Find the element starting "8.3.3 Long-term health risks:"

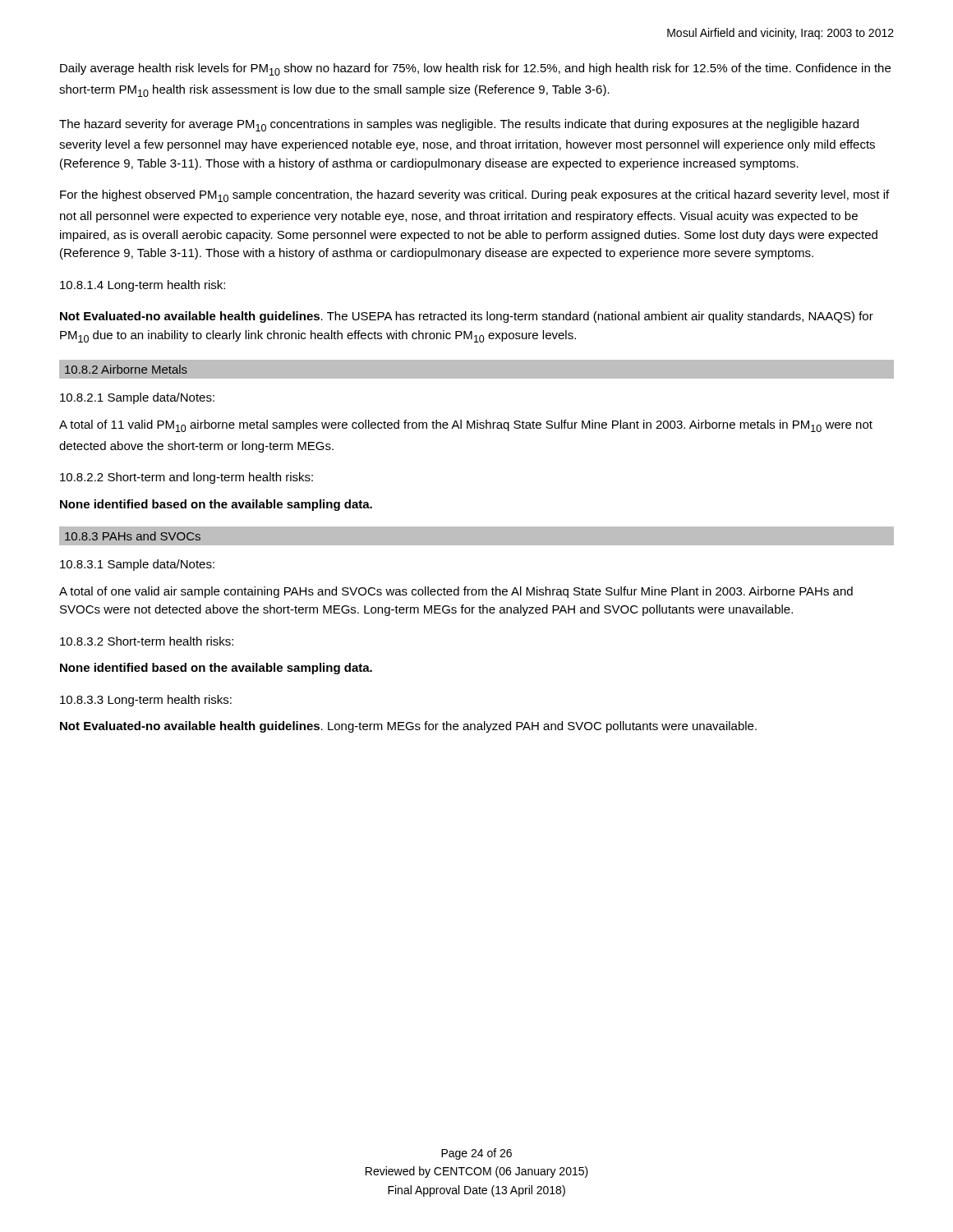point(146,699)
